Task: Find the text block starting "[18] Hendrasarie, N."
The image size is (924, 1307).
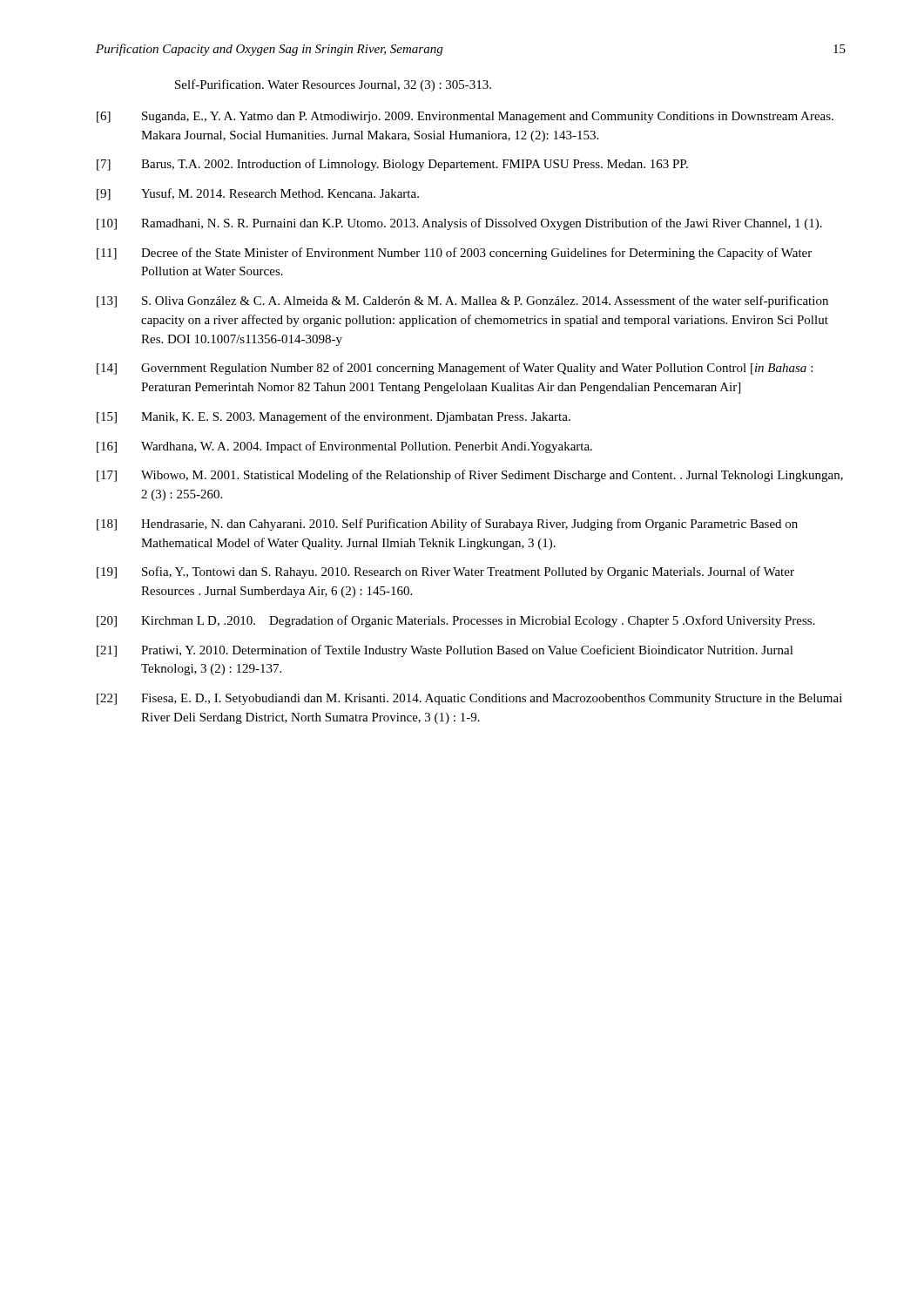Action: coord(471,534)
